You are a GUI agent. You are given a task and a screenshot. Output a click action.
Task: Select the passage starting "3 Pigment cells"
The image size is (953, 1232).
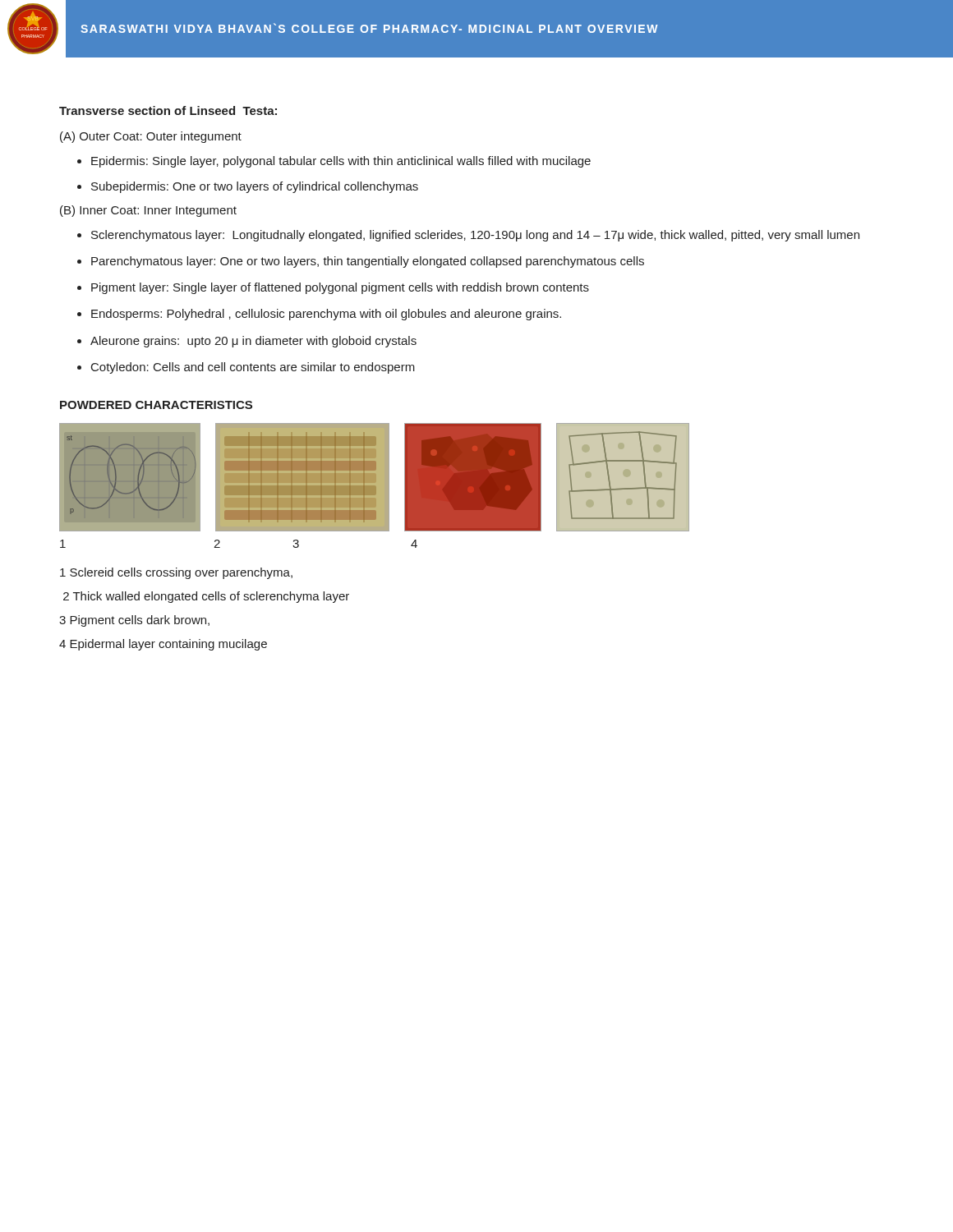(135, 620)
